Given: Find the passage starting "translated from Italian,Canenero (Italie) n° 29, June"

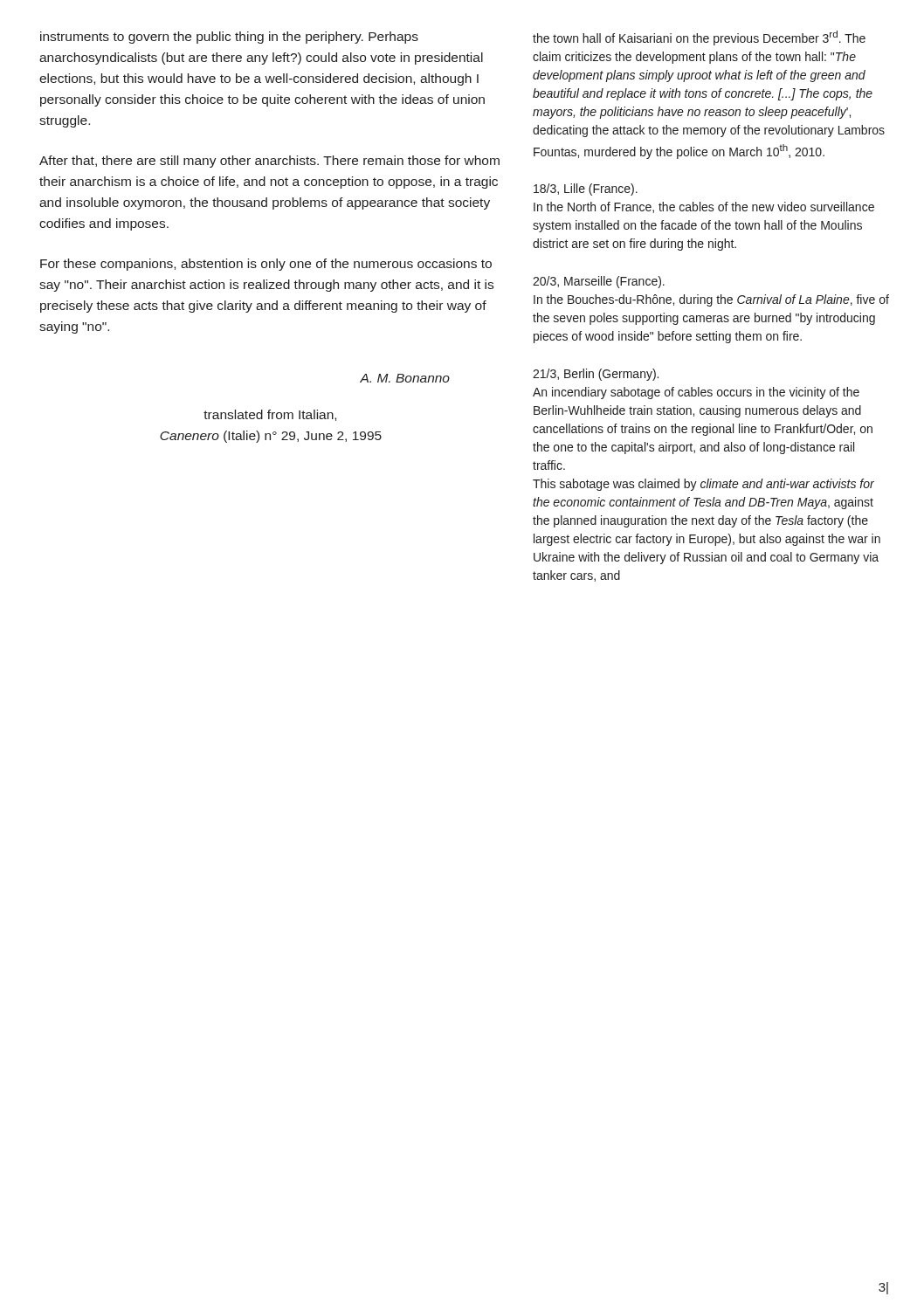Looking at the screenshot, I should (x=271, y=425).
